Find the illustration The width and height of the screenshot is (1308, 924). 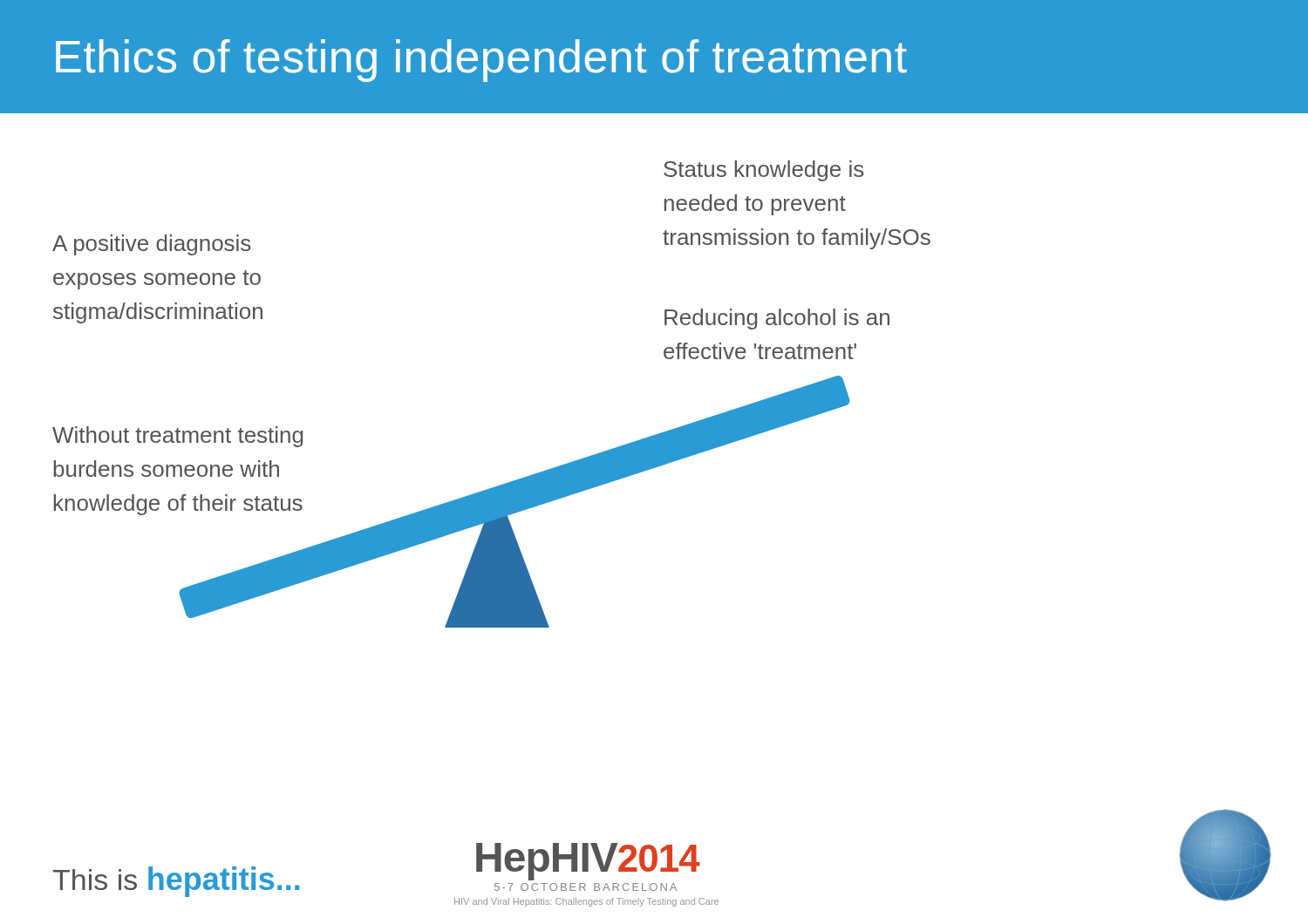click(x=515, y=471)
